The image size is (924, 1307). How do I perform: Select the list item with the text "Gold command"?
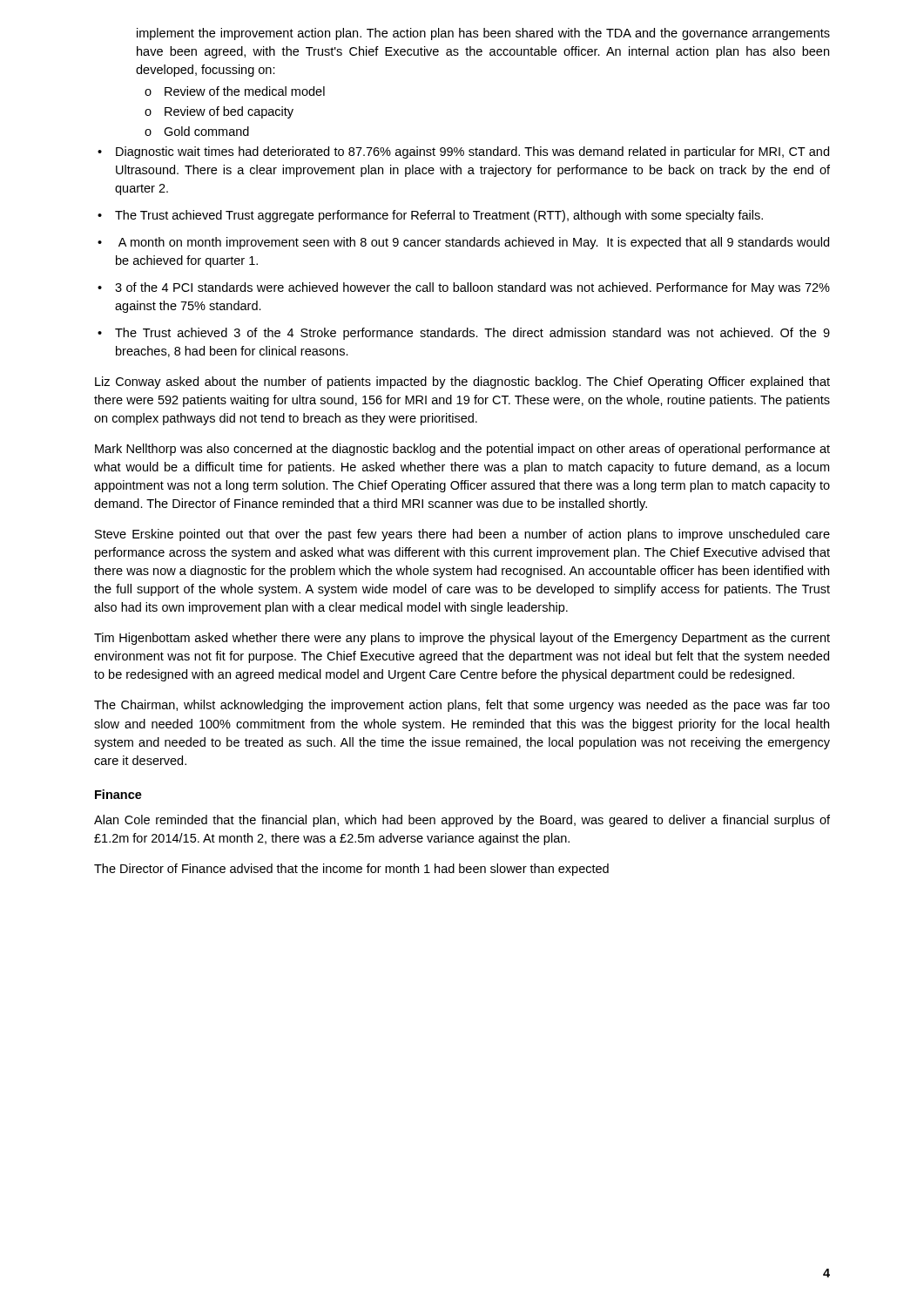coord(207,132)
